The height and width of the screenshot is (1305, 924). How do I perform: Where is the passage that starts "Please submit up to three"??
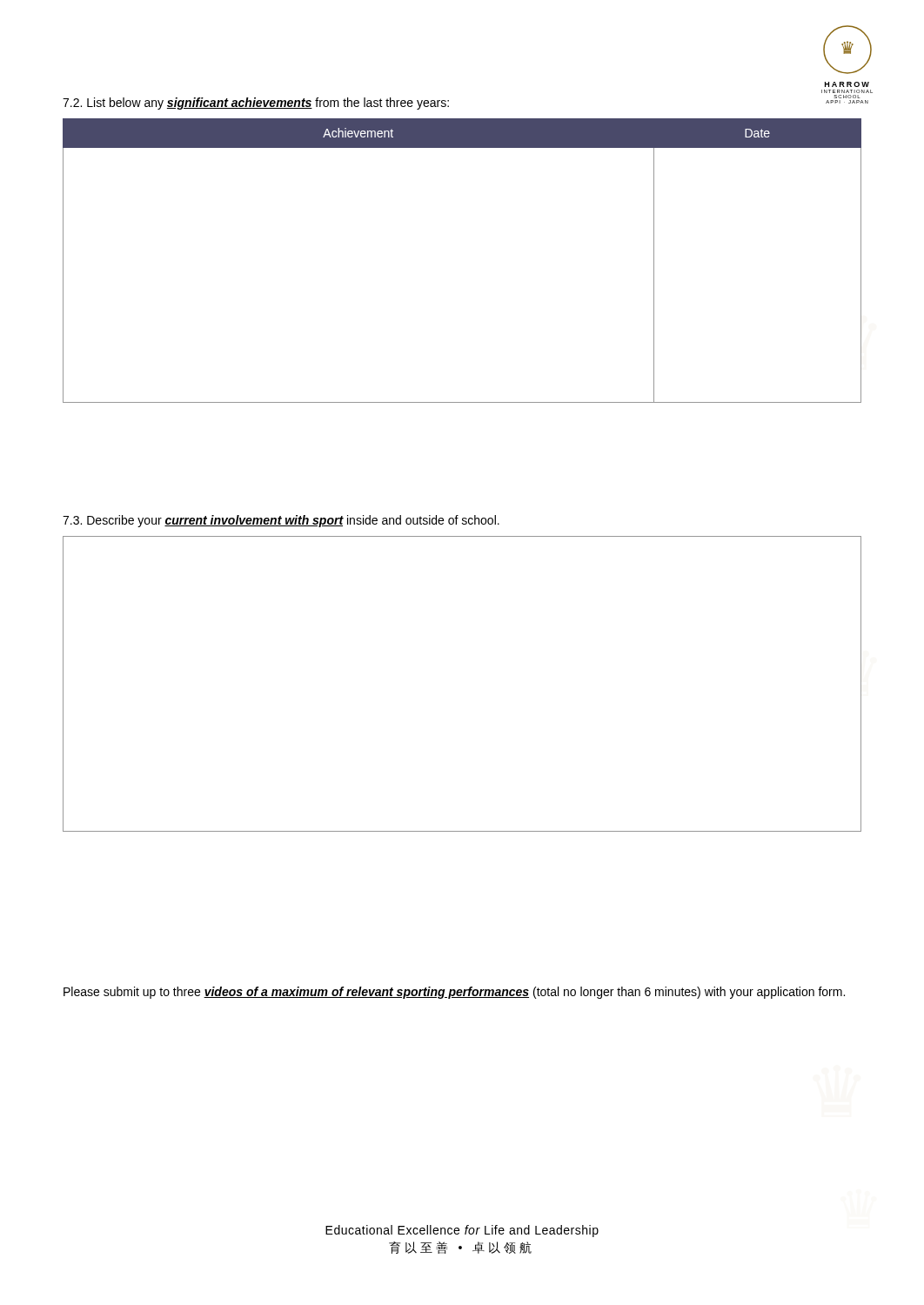click(454, 992)
